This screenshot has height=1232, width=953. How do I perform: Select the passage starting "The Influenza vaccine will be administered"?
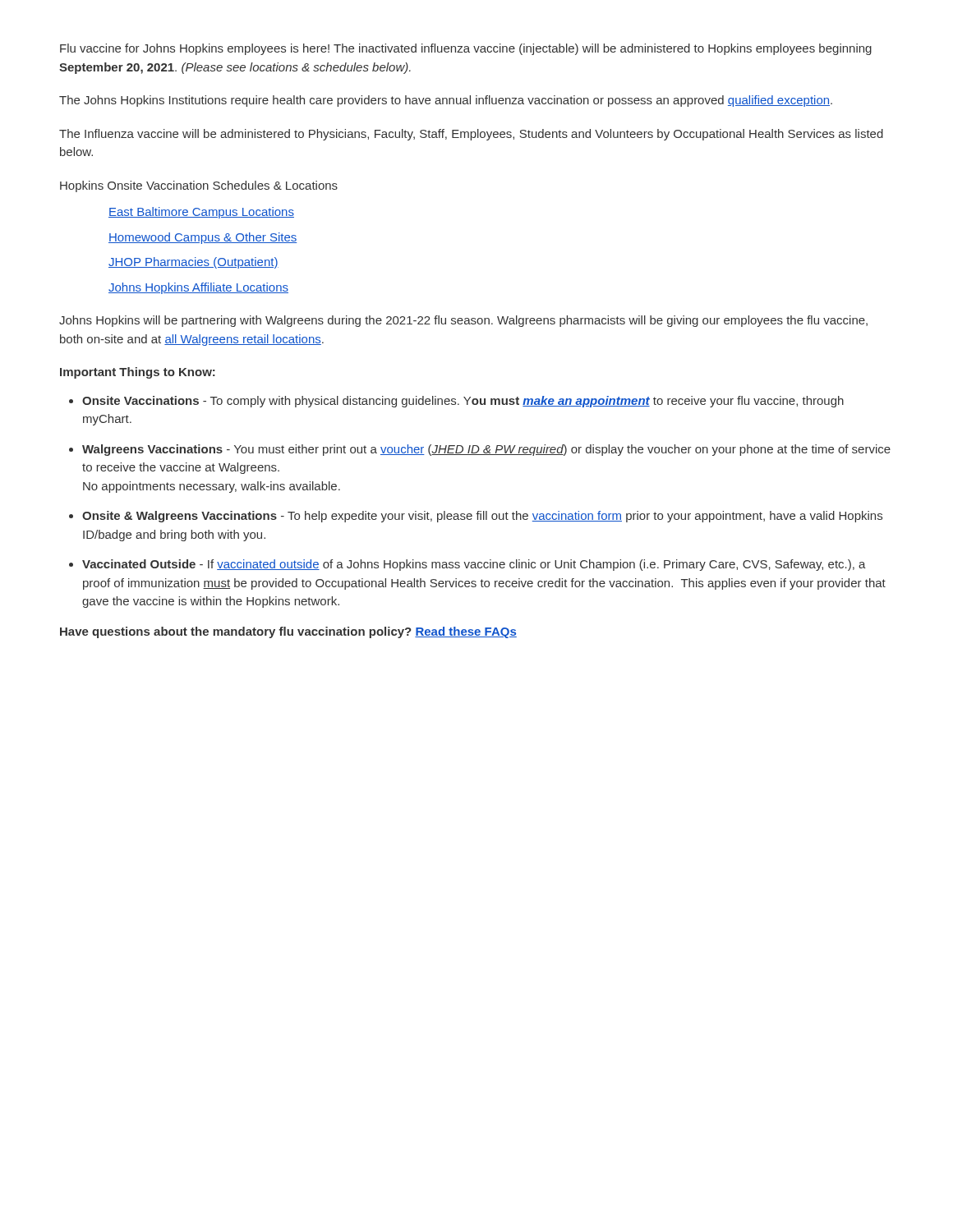click(476, 143)
